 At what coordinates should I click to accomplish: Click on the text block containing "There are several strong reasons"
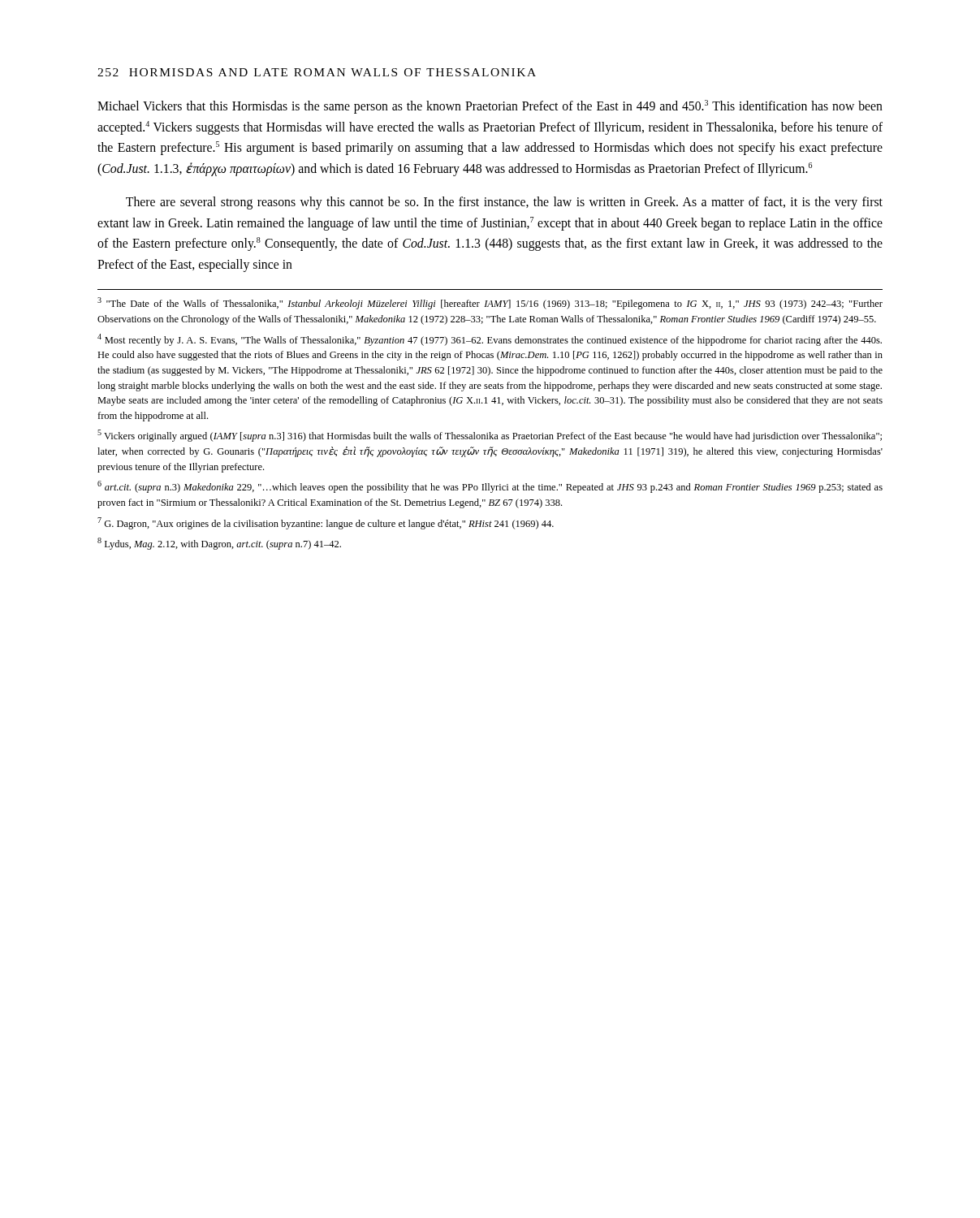[x=490, y=233]
